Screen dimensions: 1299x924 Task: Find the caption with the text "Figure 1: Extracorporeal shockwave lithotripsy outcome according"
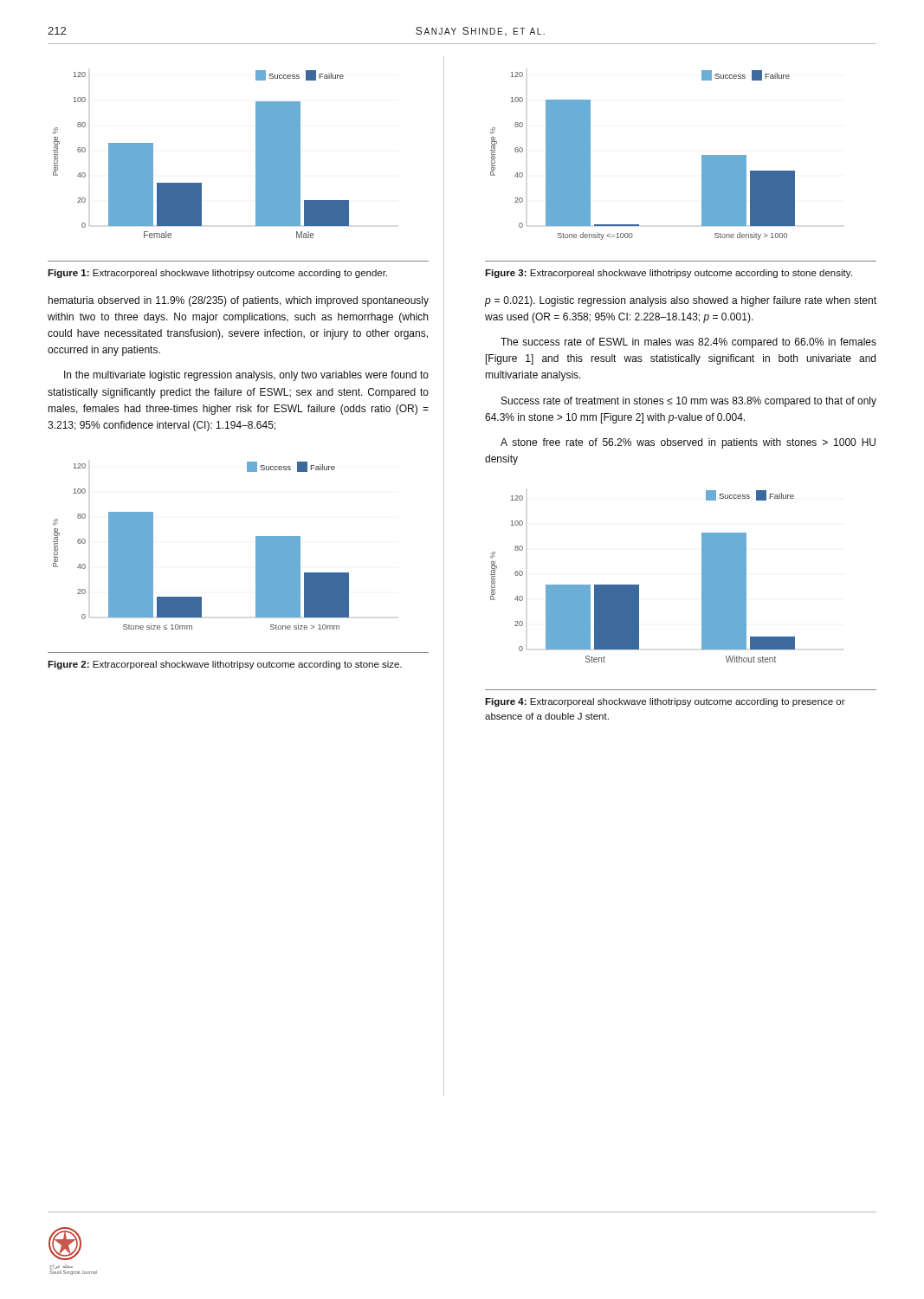tap(218, 273)
